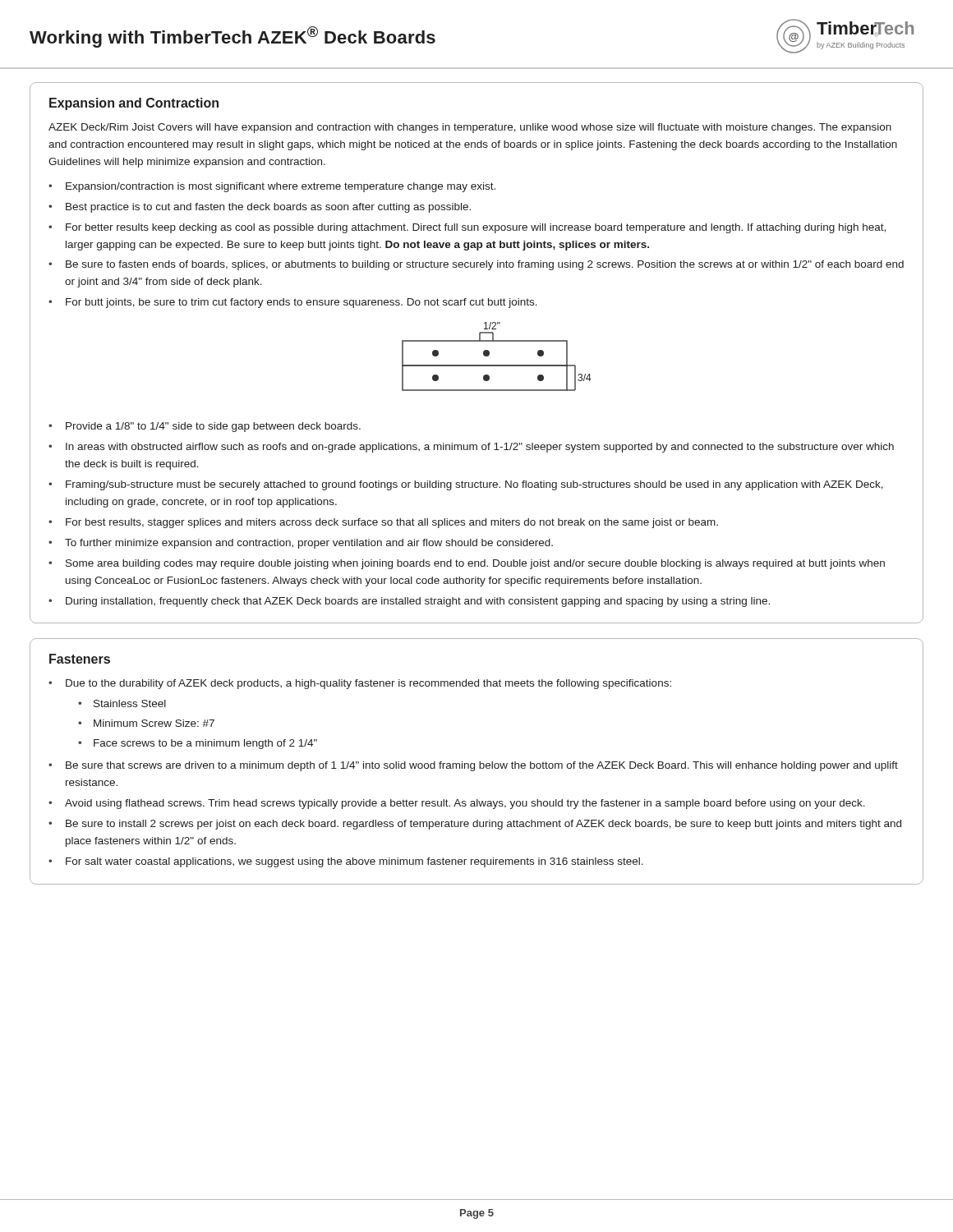The image size is (953, 1232).
Task: Navigate to the passage starting "• Provide a 1/8" to 1/4" side"
Action: point(205,427)
